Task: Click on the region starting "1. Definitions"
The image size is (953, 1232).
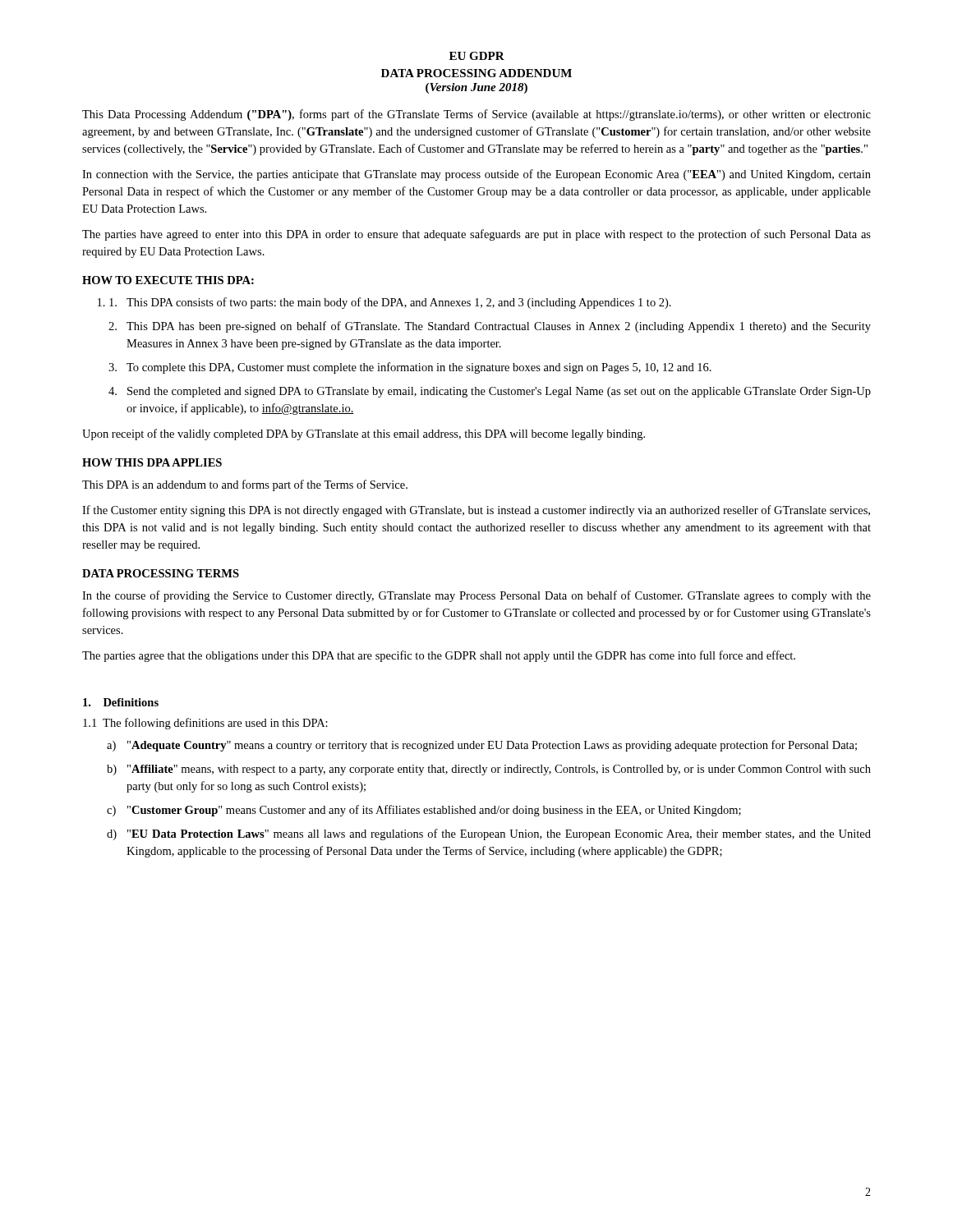Action: click(120, 703)
